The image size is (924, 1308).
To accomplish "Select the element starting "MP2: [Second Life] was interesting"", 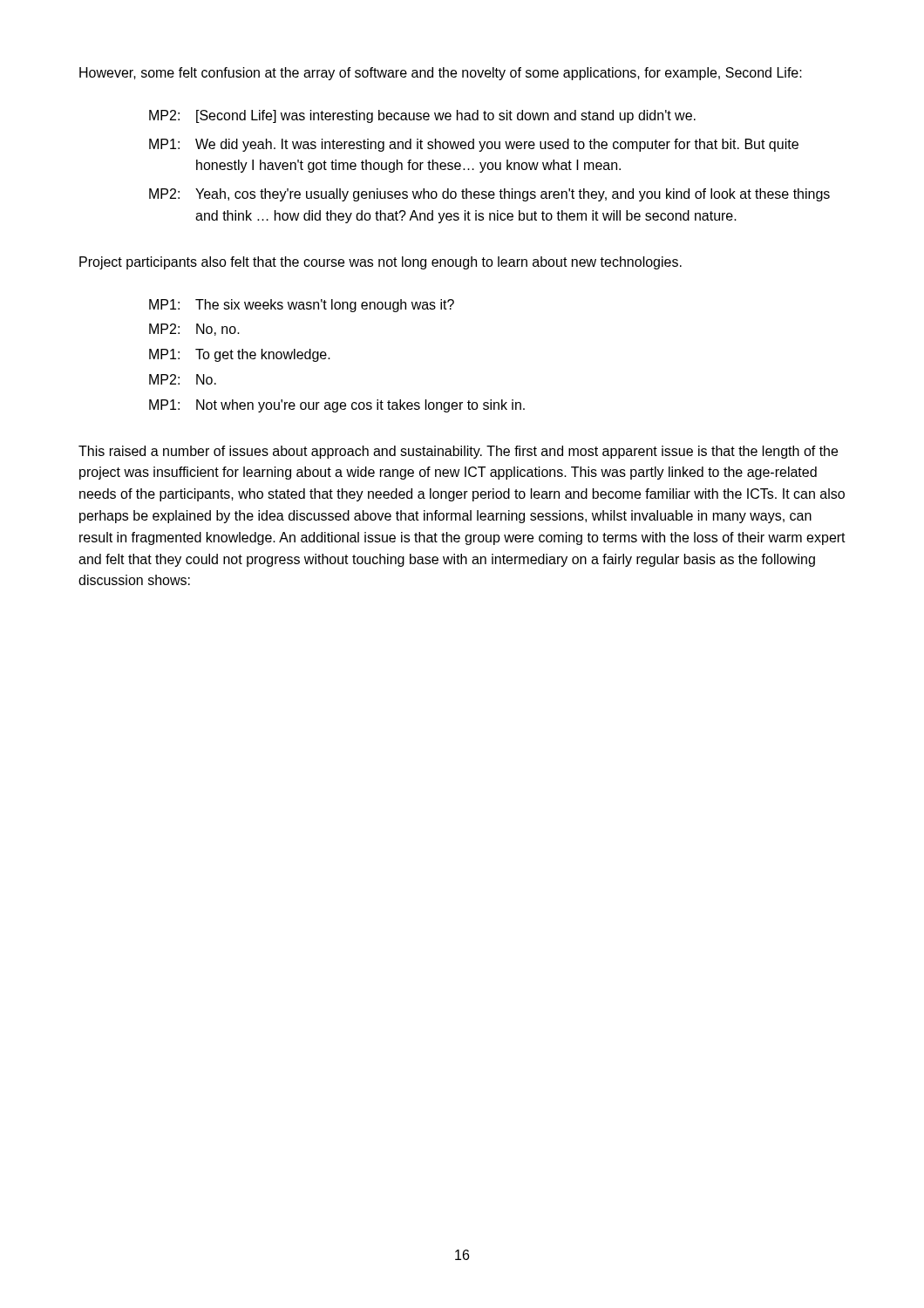I will (497, 116).
